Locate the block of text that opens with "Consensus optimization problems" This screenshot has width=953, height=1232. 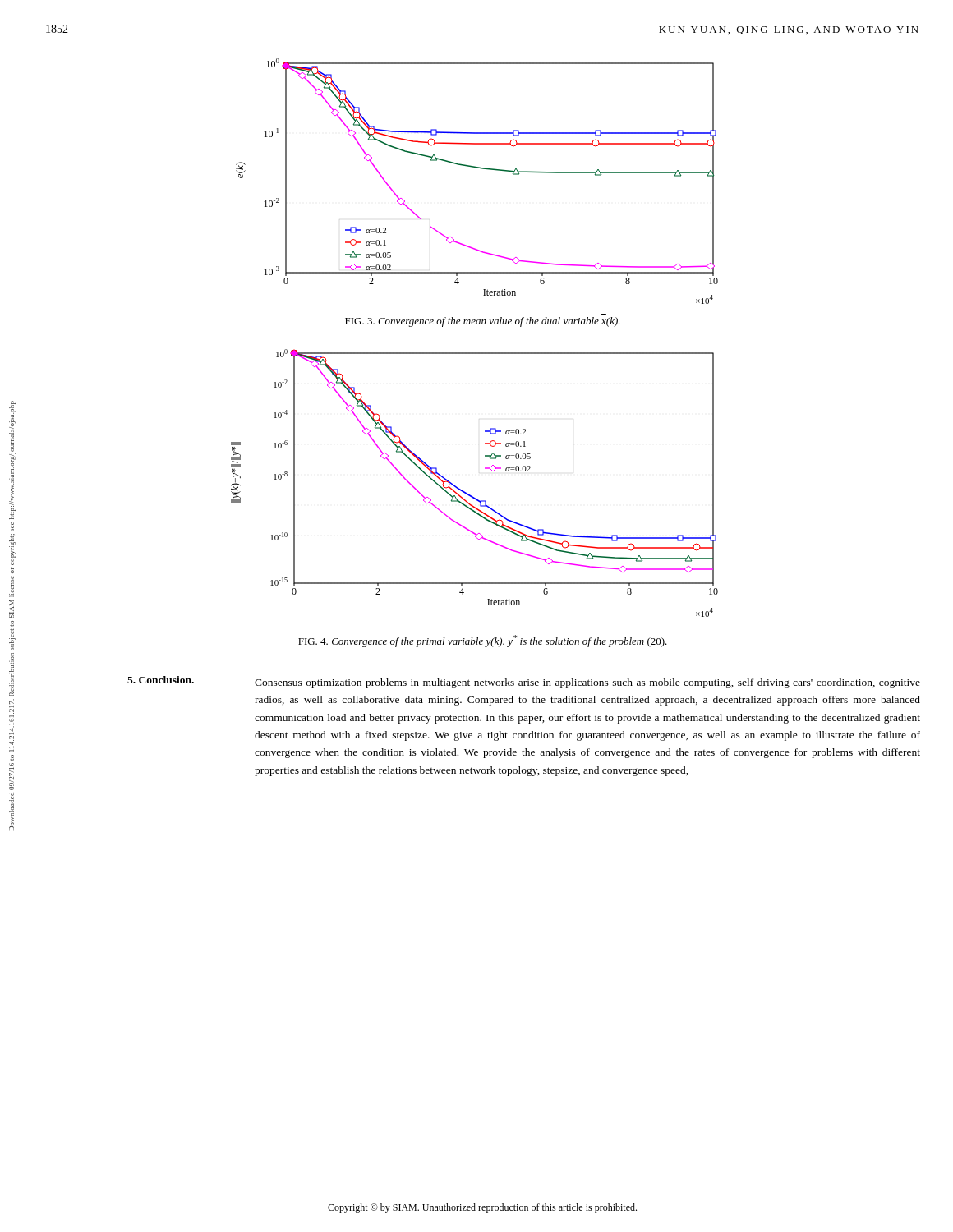pyautogui.click(x=587, y=726)
